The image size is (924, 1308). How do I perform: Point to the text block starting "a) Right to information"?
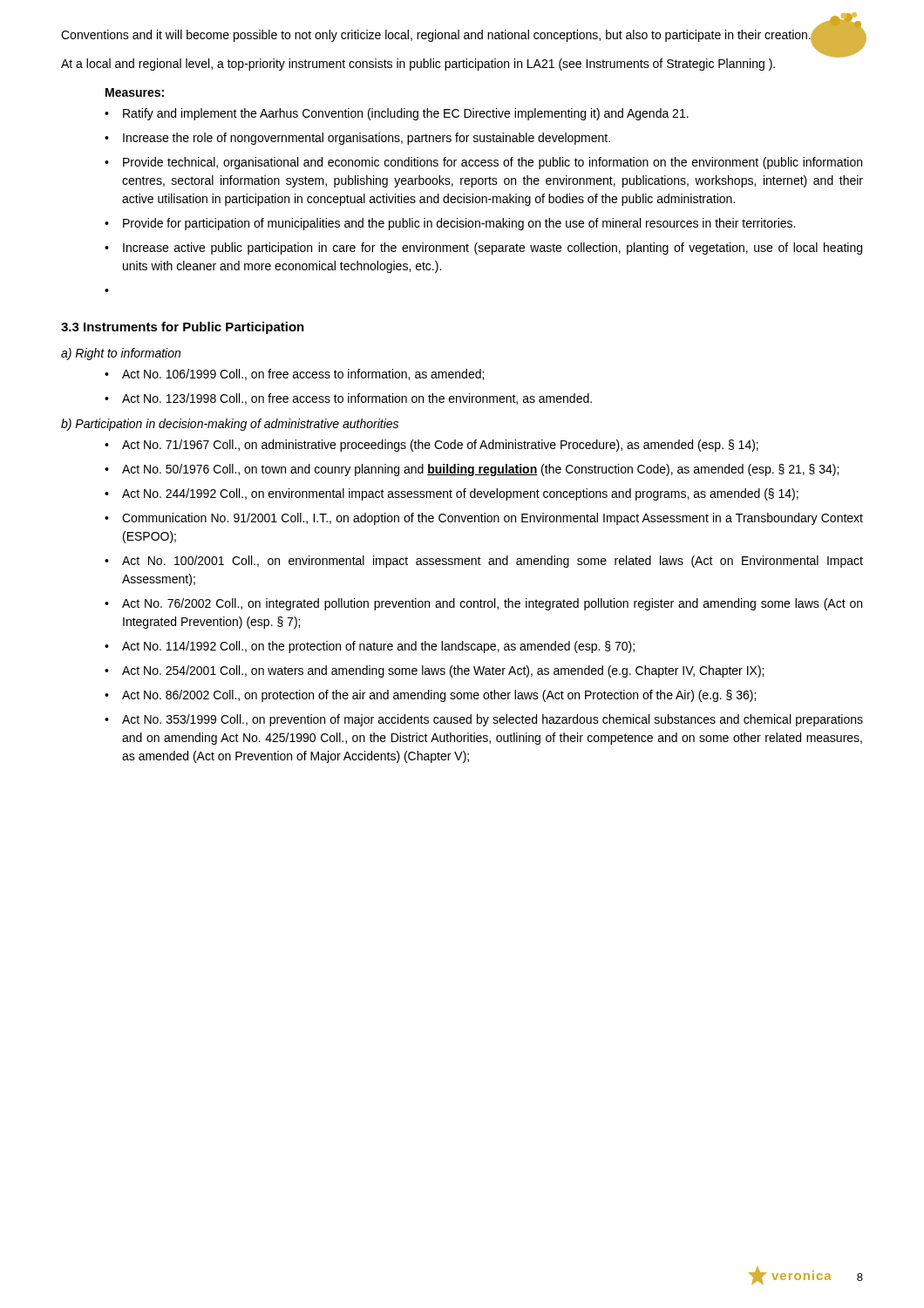coord(121,353)
